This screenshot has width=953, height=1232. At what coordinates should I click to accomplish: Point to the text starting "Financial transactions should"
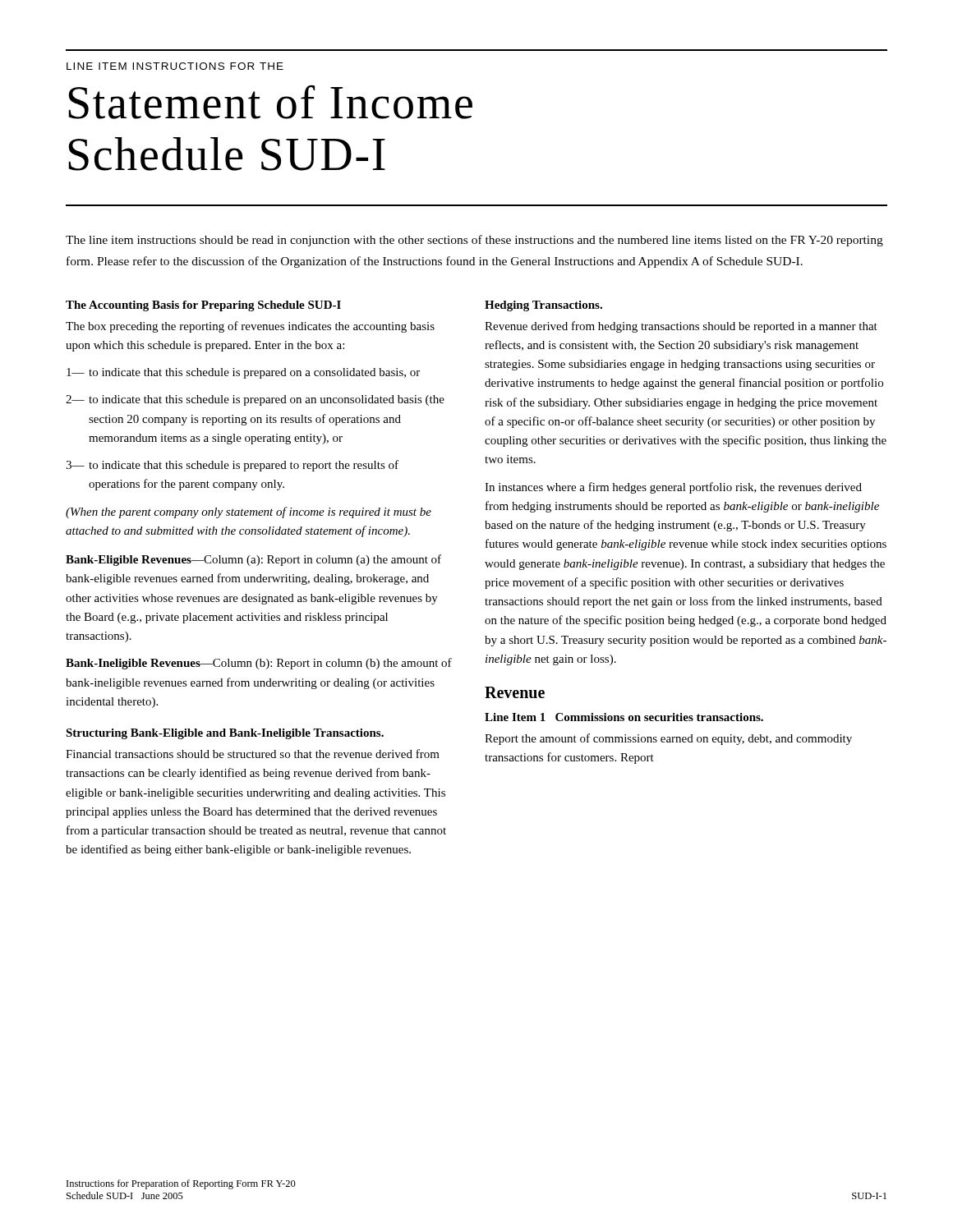(259, 802)
